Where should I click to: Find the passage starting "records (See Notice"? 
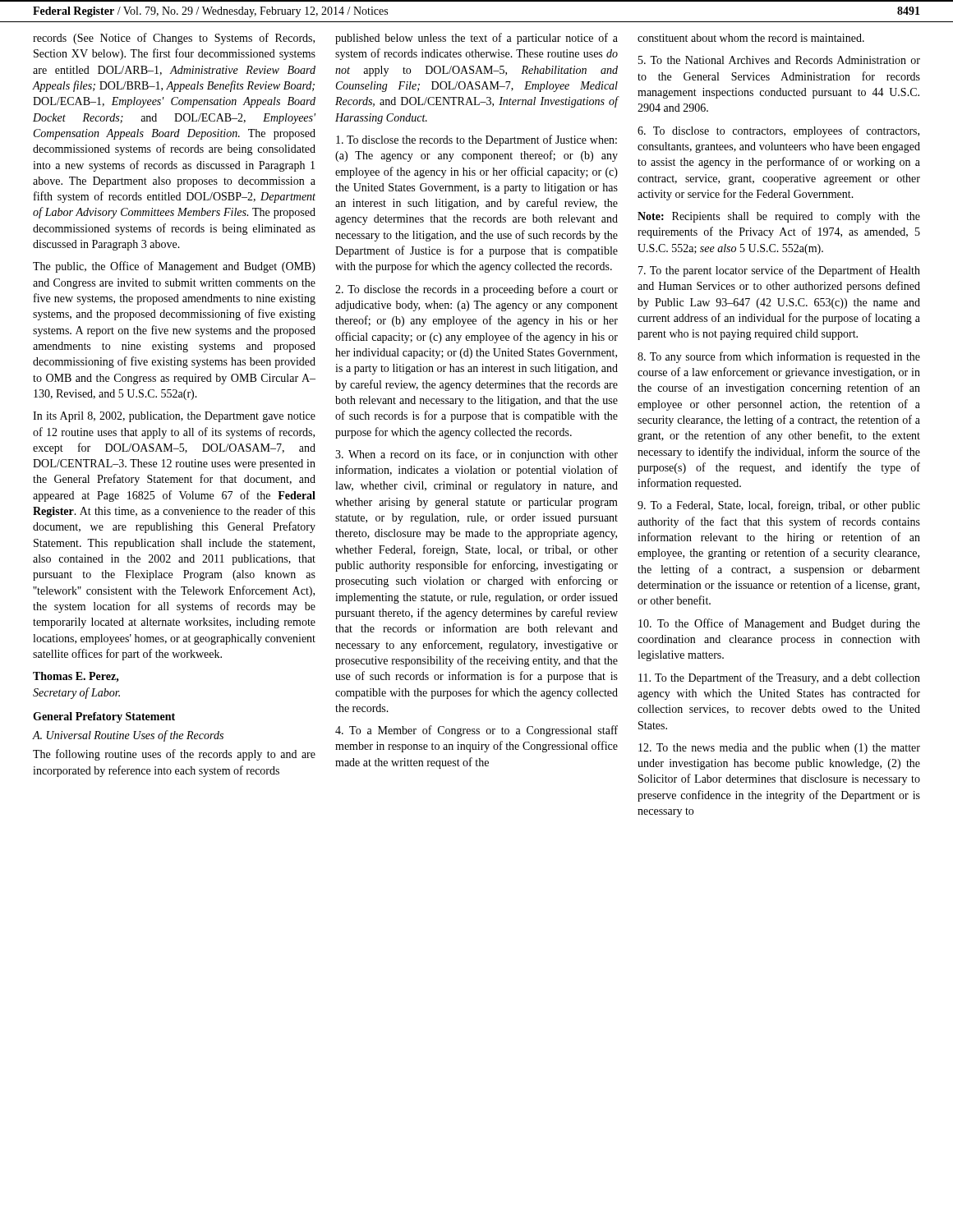click(x=174, y=346)
